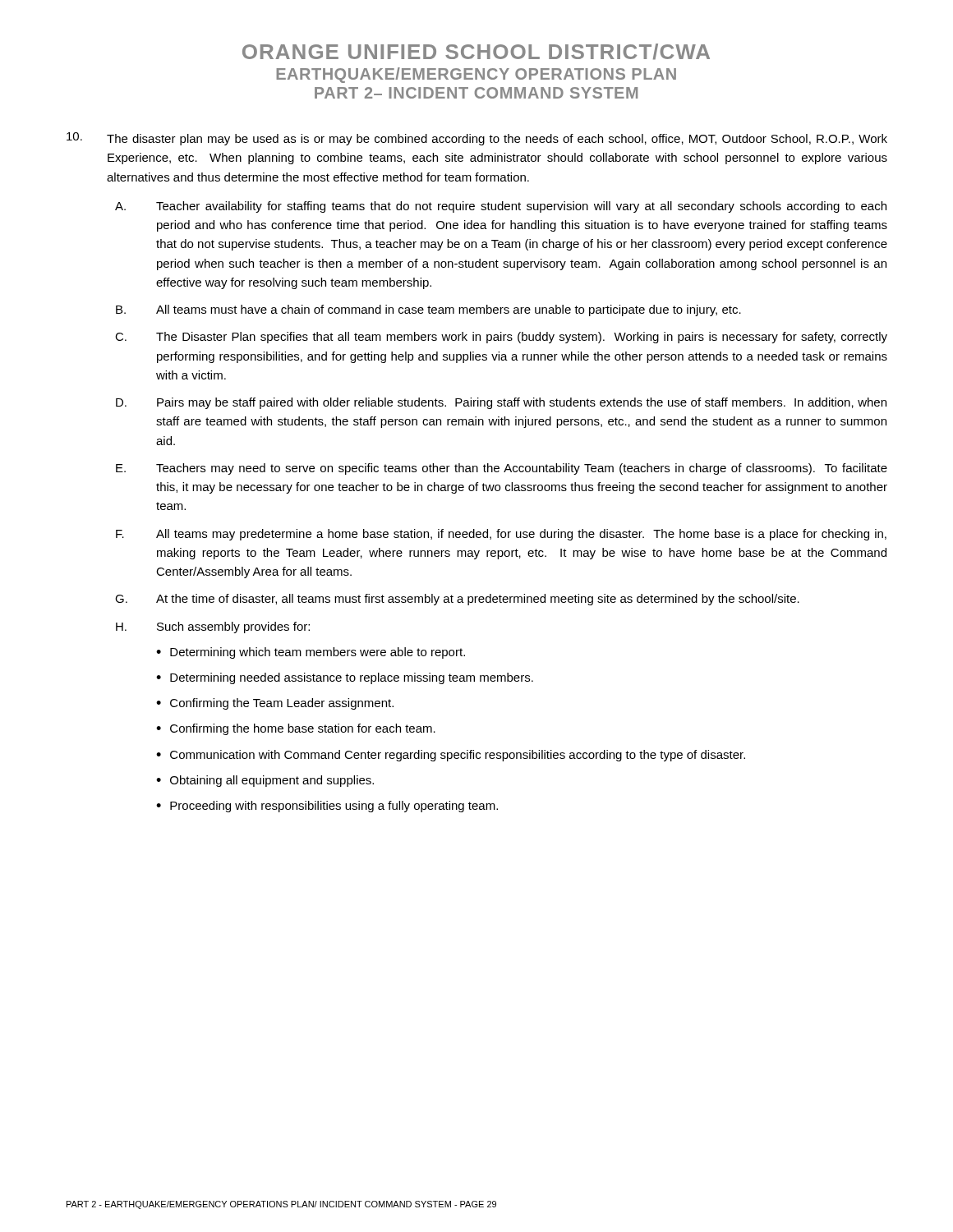Select the passage starting "Communication with Command"
Screen dimensions: 1232x953
click(x=458, y=754)
